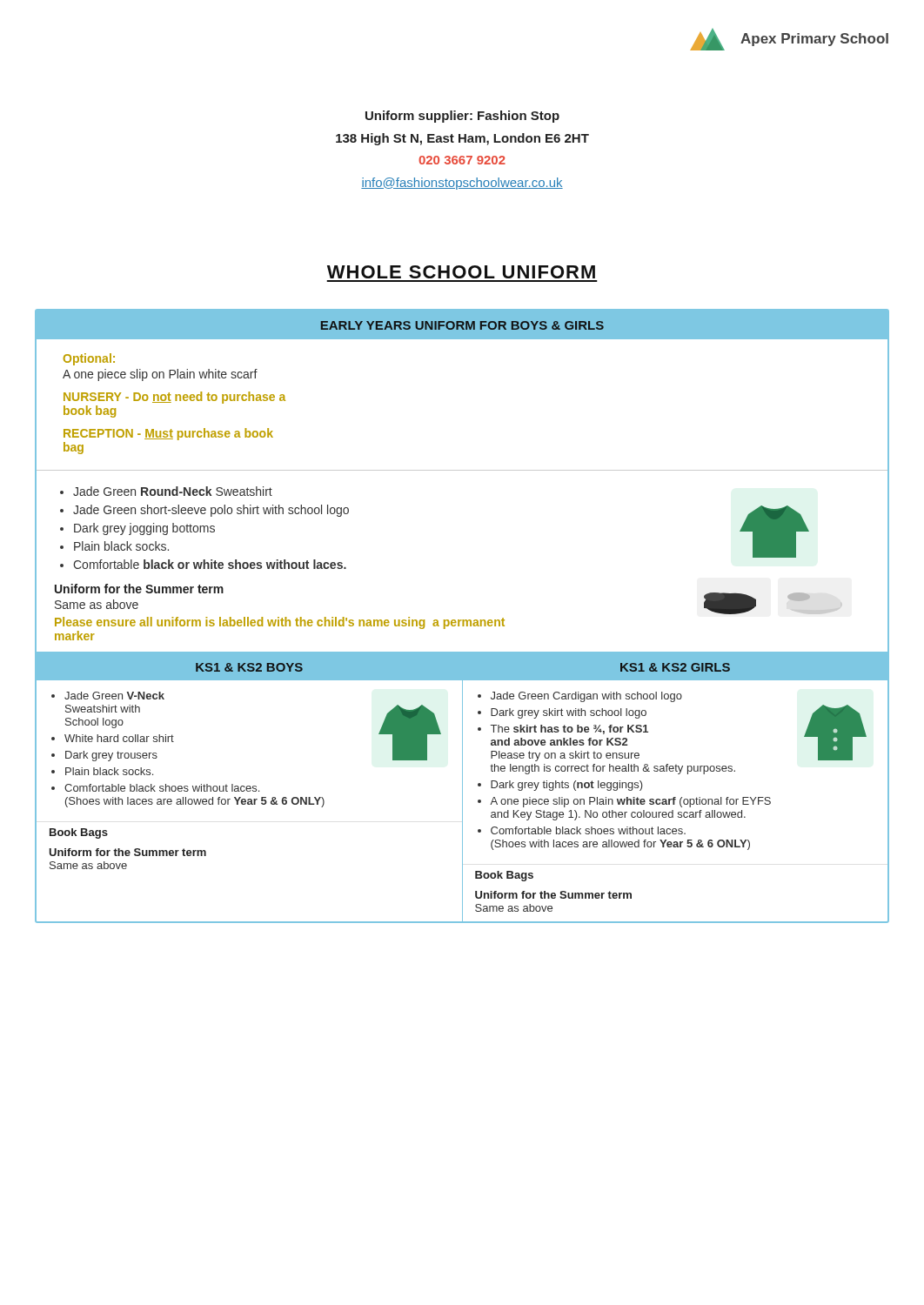Find the list item with the text "Dark grey jogging bottoms"
The width and height of the screenshot is (924, 1305).
144,528
